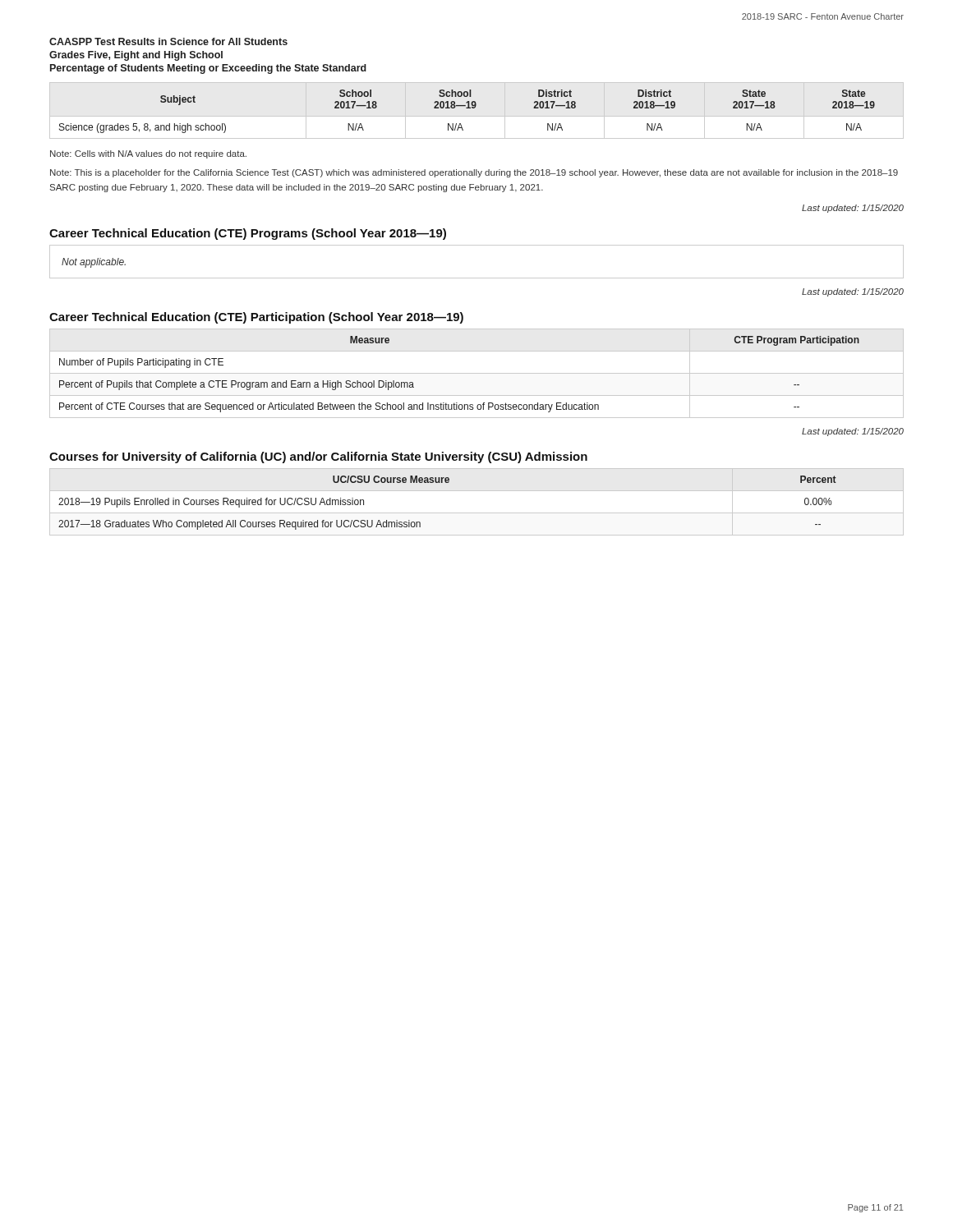The width and height of the screenshot is (953, 1232).
Task: Select the footnote that reads "Note: This is a placeholder for the"
Action: (x=474, y=180)
